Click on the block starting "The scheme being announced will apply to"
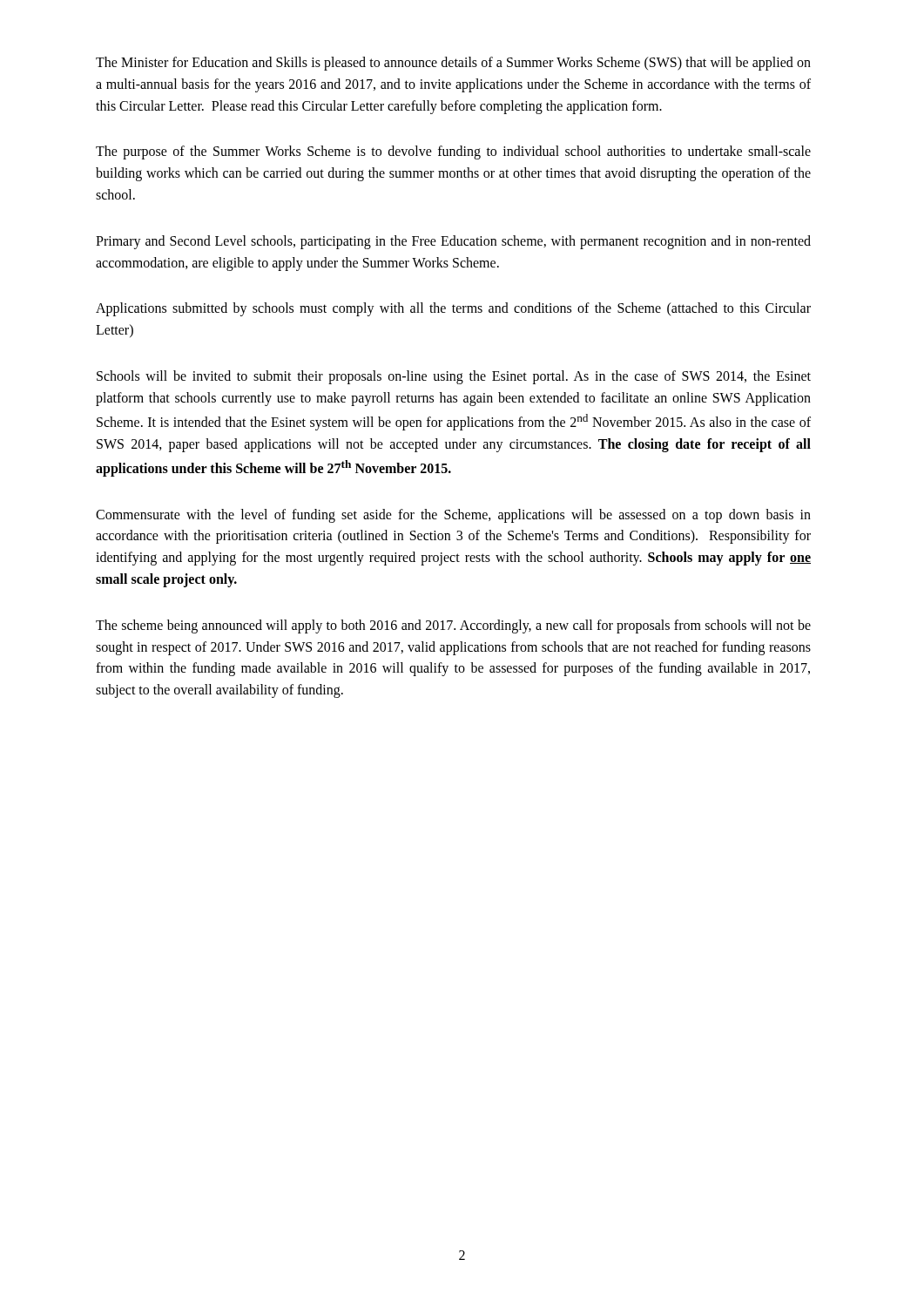The width and height of the screenshot is (924, 1307). pyautogui.click(x=453, y=657)
